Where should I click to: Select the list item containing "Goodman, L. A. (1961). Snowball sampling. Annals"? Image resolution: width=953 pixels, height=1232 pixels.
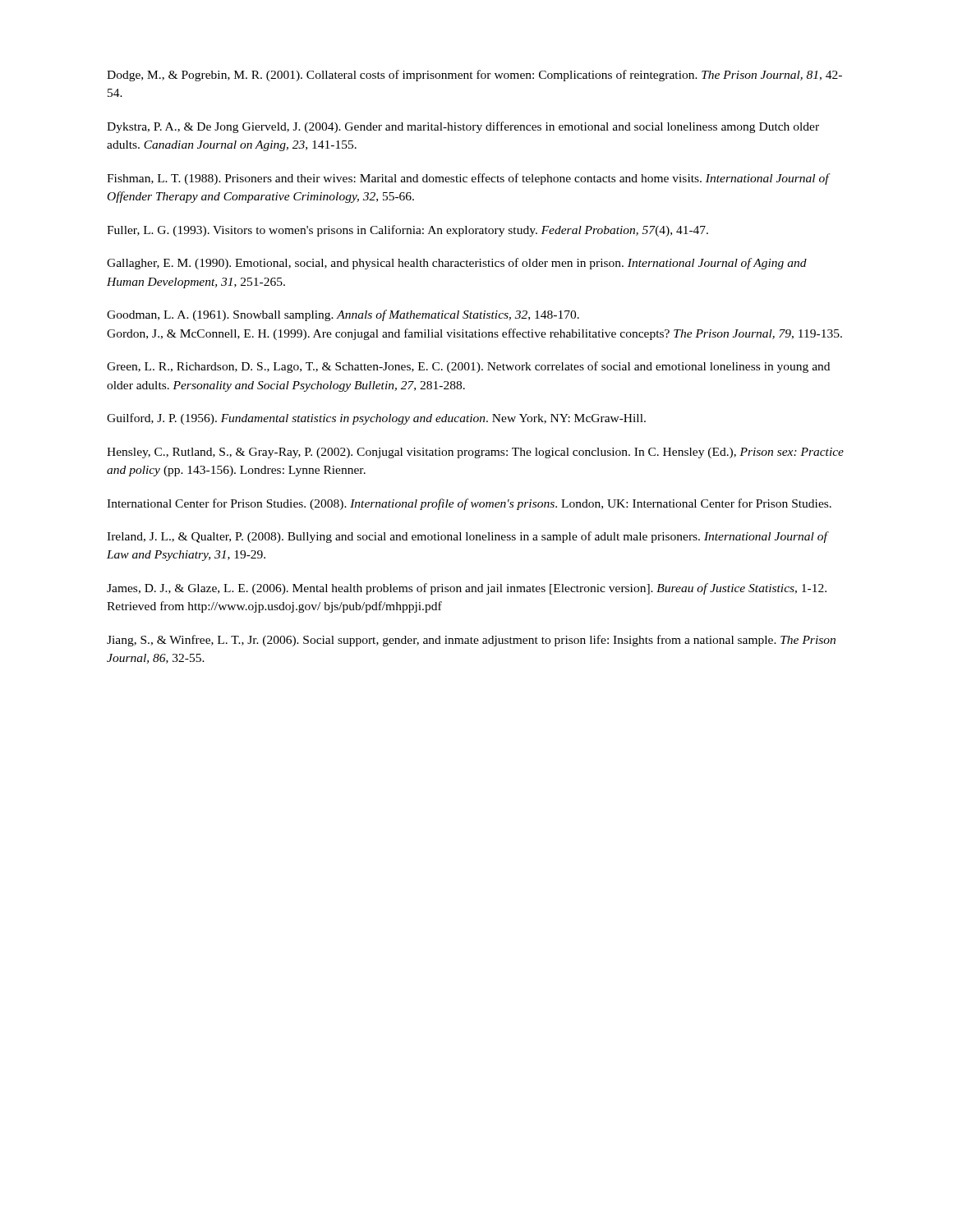coord(475,324)
